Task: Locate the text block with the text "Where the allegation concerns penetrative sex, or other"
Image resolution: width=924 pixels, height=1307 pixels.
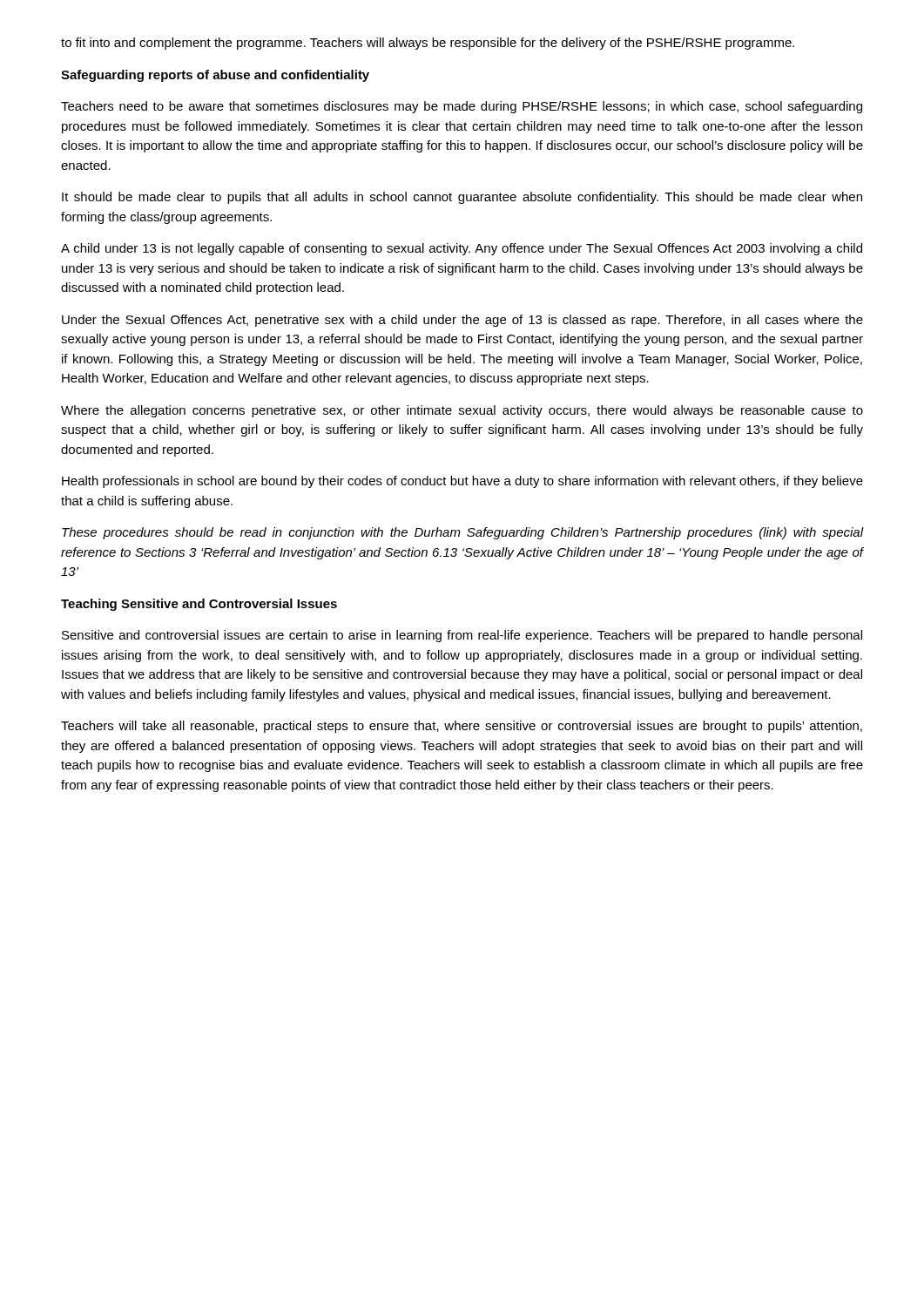Action: (462, 430)
